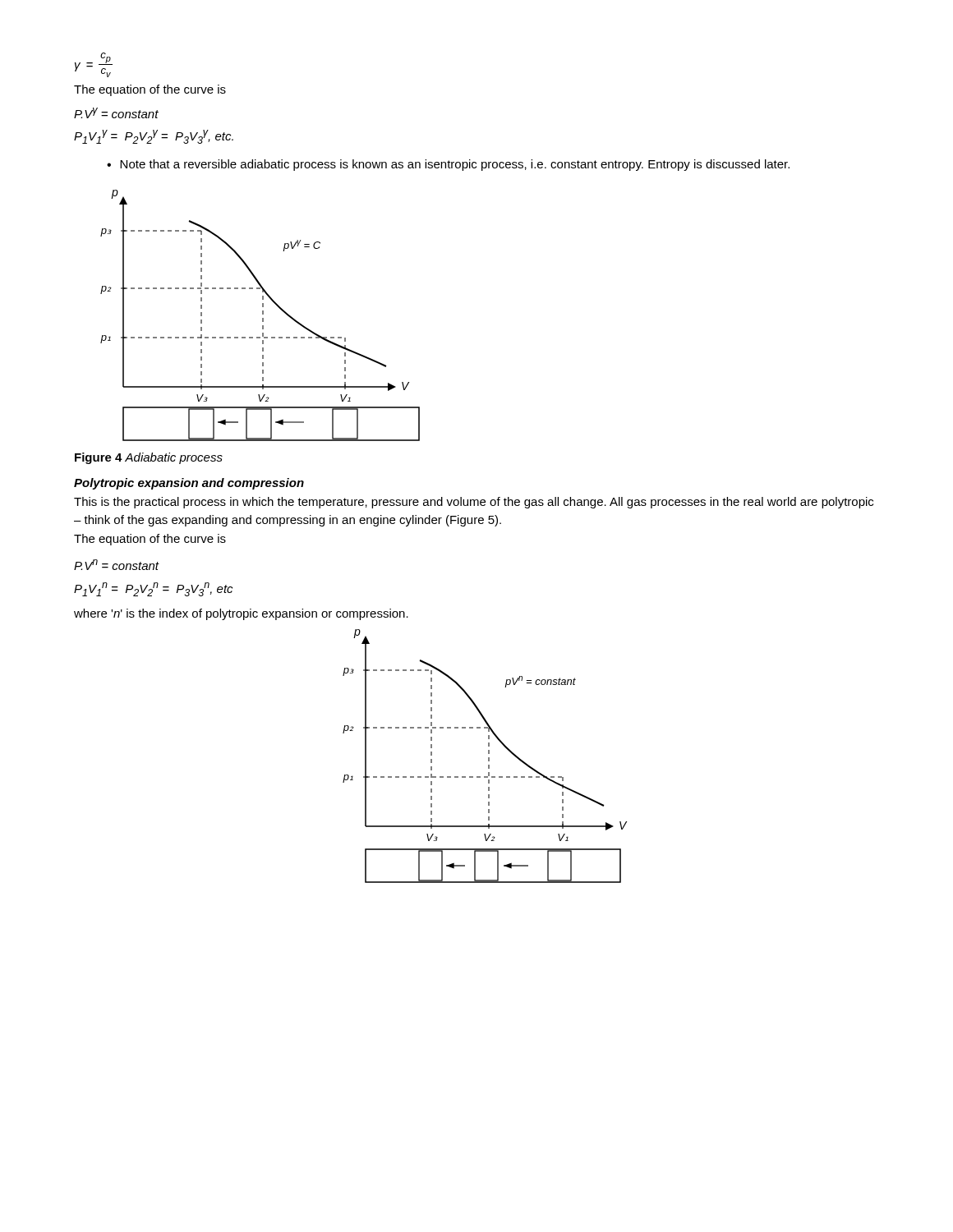
Task: Locate the text "The equation of the curve is"
Action: (150, 89)
